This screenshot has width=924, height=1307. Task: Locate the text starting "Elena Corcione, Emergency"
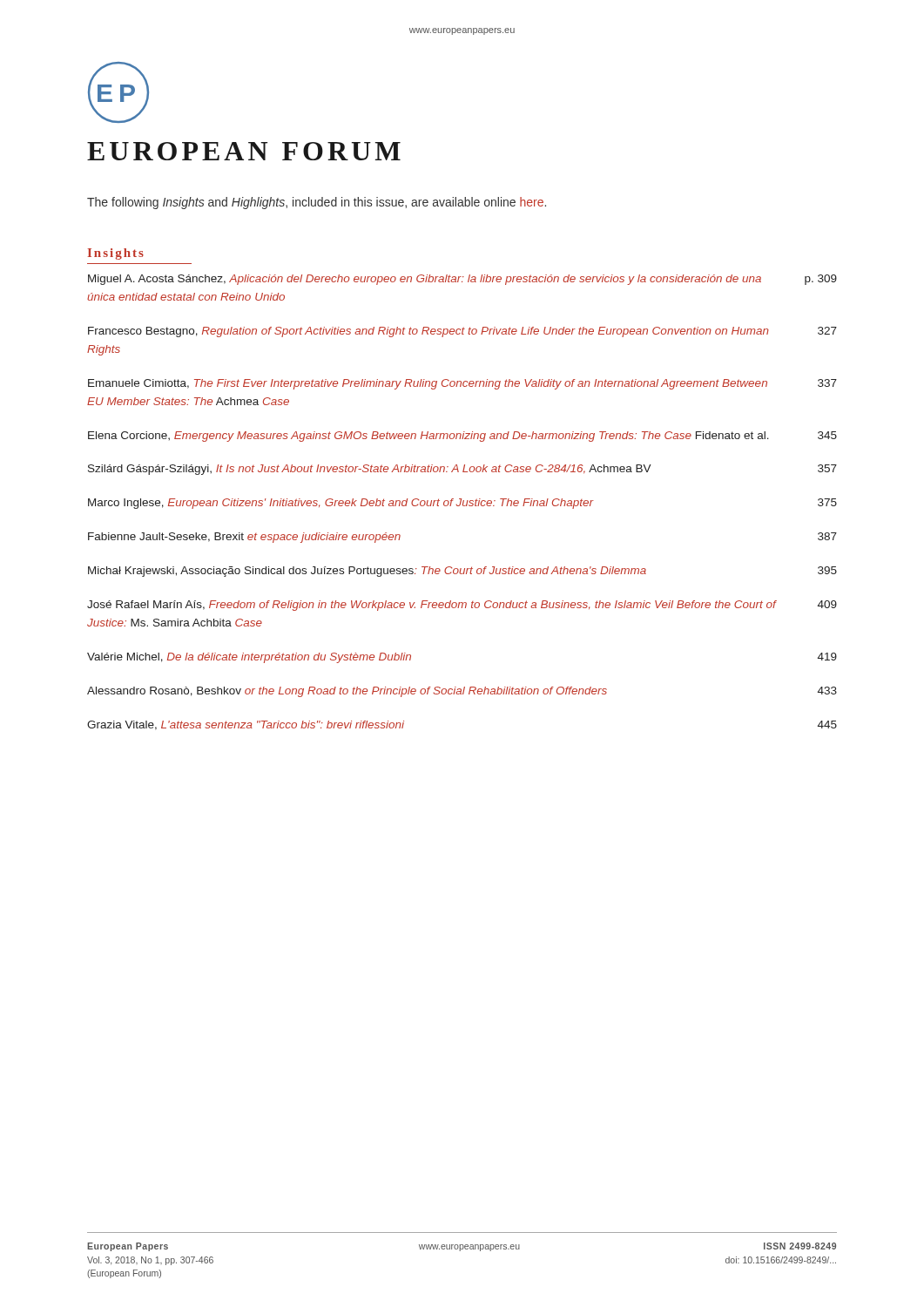(x=462, y=436)
